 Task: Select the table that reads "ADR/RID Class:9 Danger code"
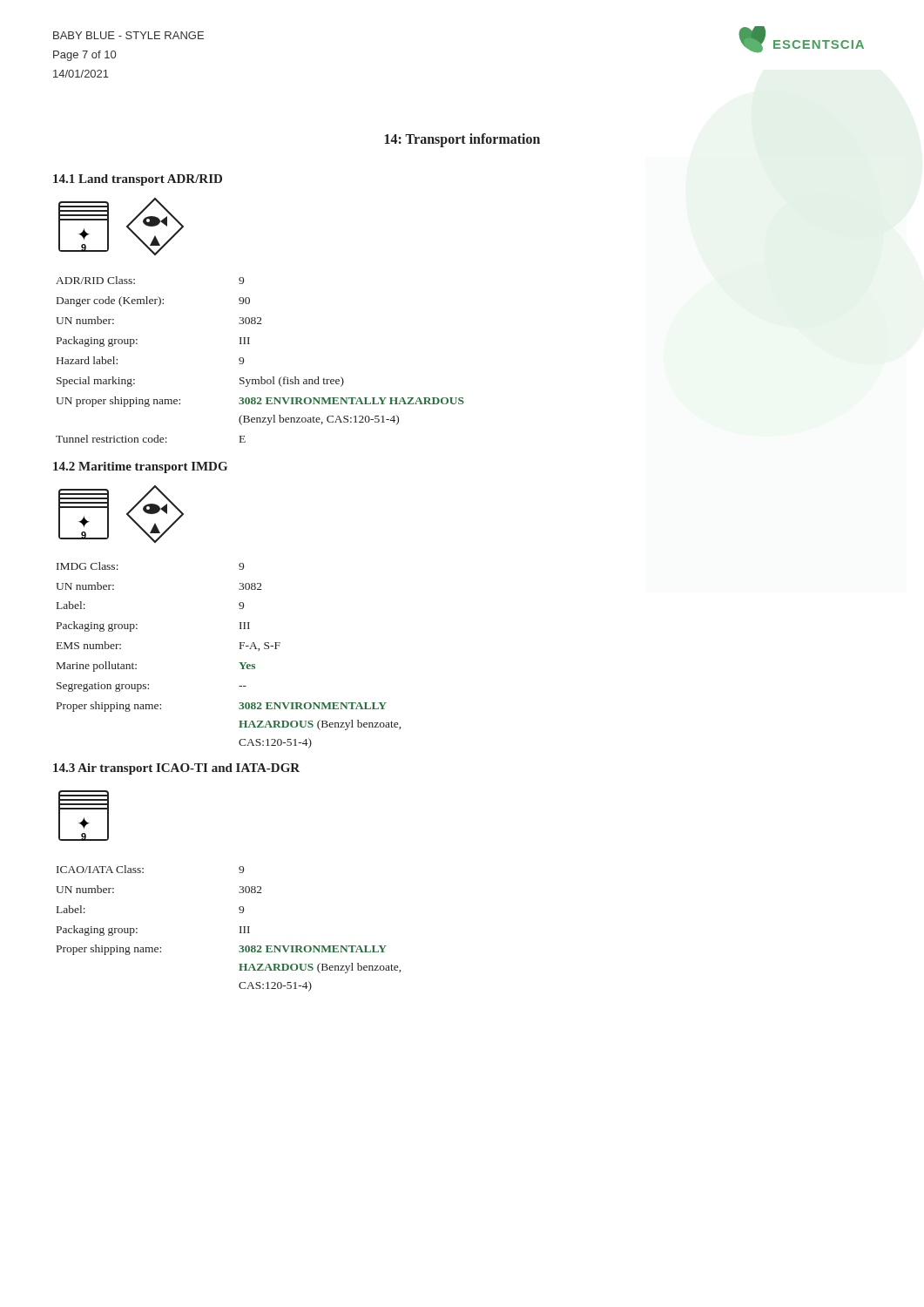(x=464, y=360)
